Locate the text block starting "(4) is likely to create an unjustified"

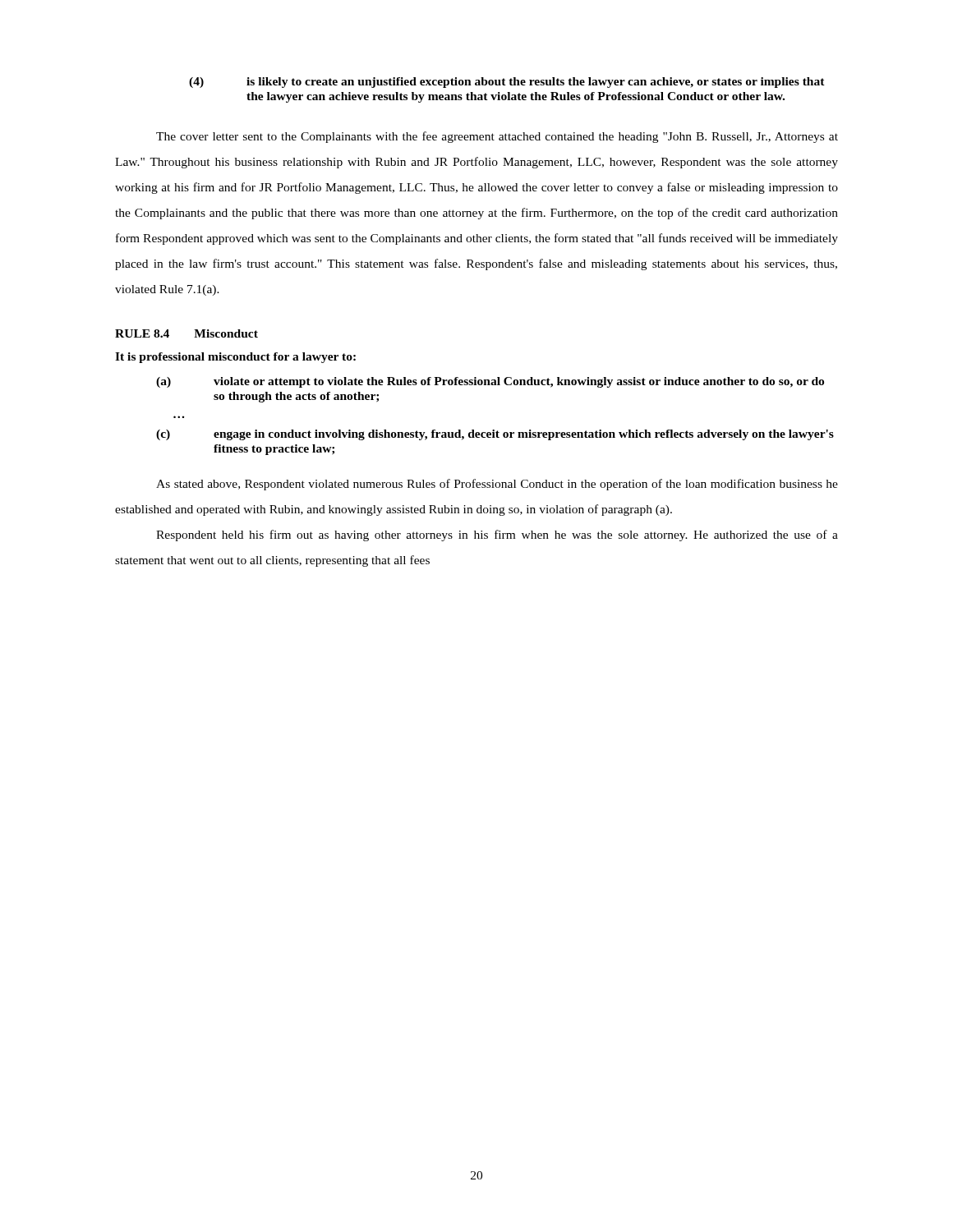click(513, 89)
